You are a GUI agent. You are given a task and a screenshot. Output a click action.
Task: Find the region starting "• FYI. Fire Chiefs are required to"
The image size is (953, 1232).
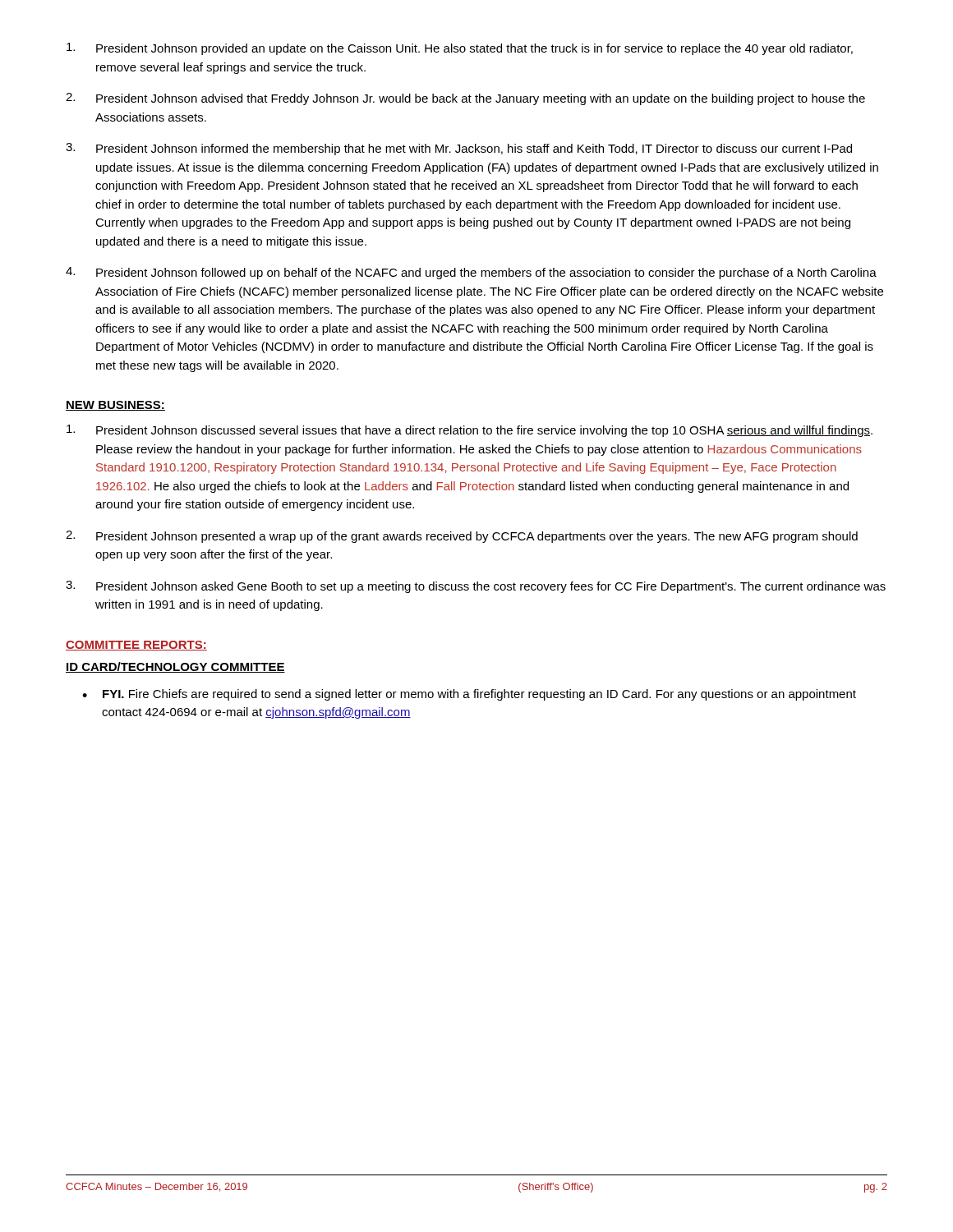(485, 703)
